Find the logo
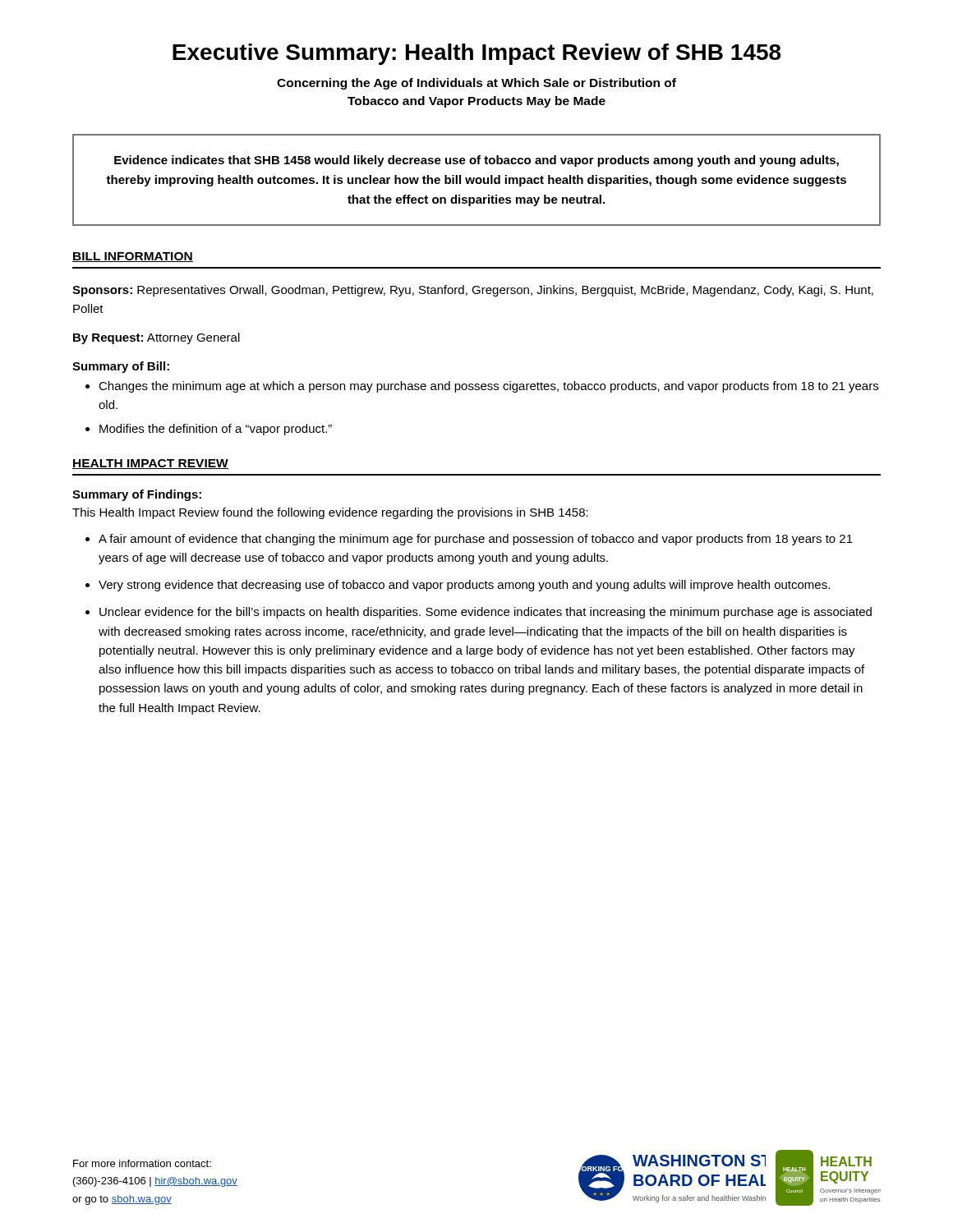Screen dimensions: 1232x953 point(729,1178)
